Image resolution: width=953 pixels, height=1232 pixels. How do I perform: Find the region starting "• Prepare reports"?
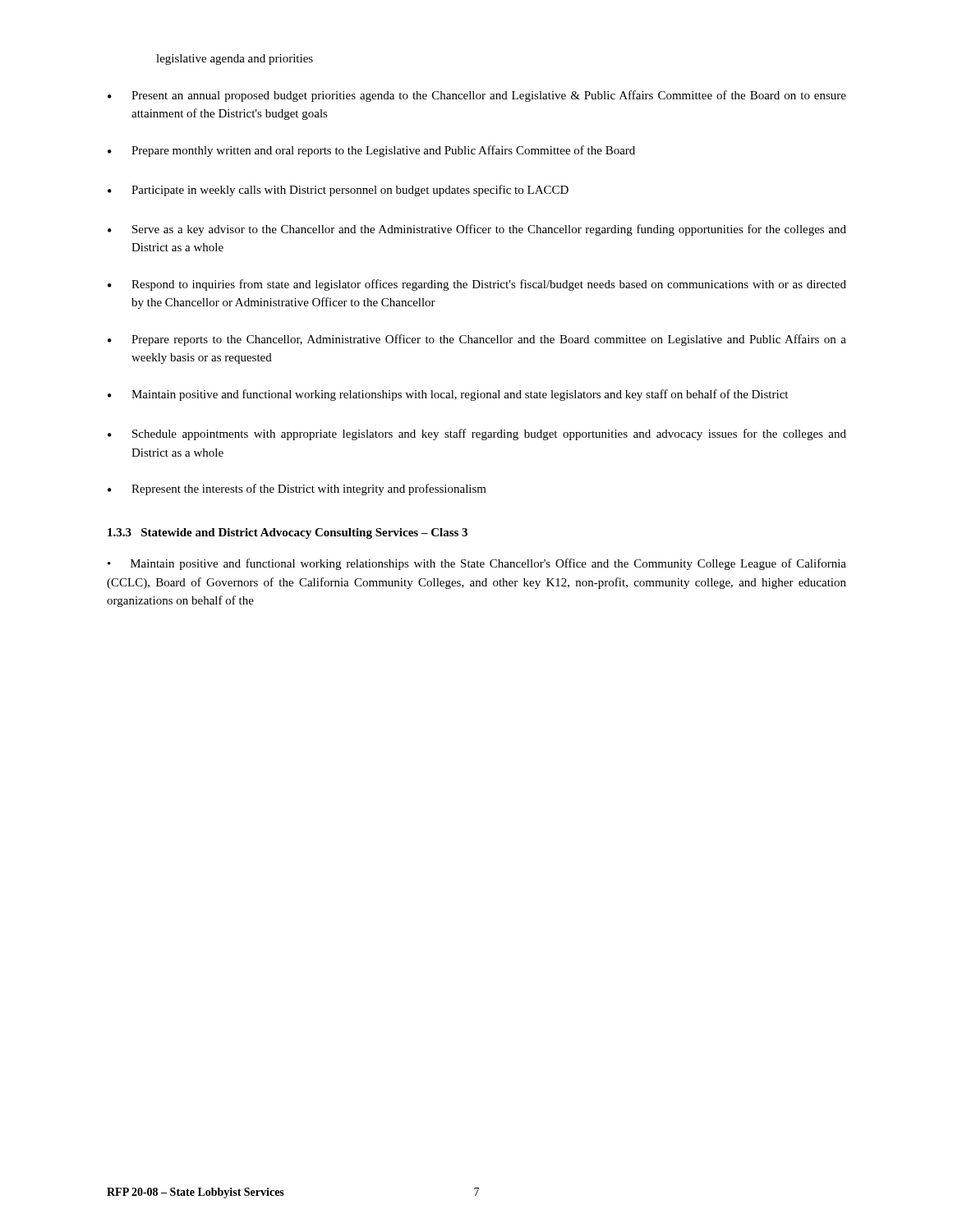[x=476, y=349]
